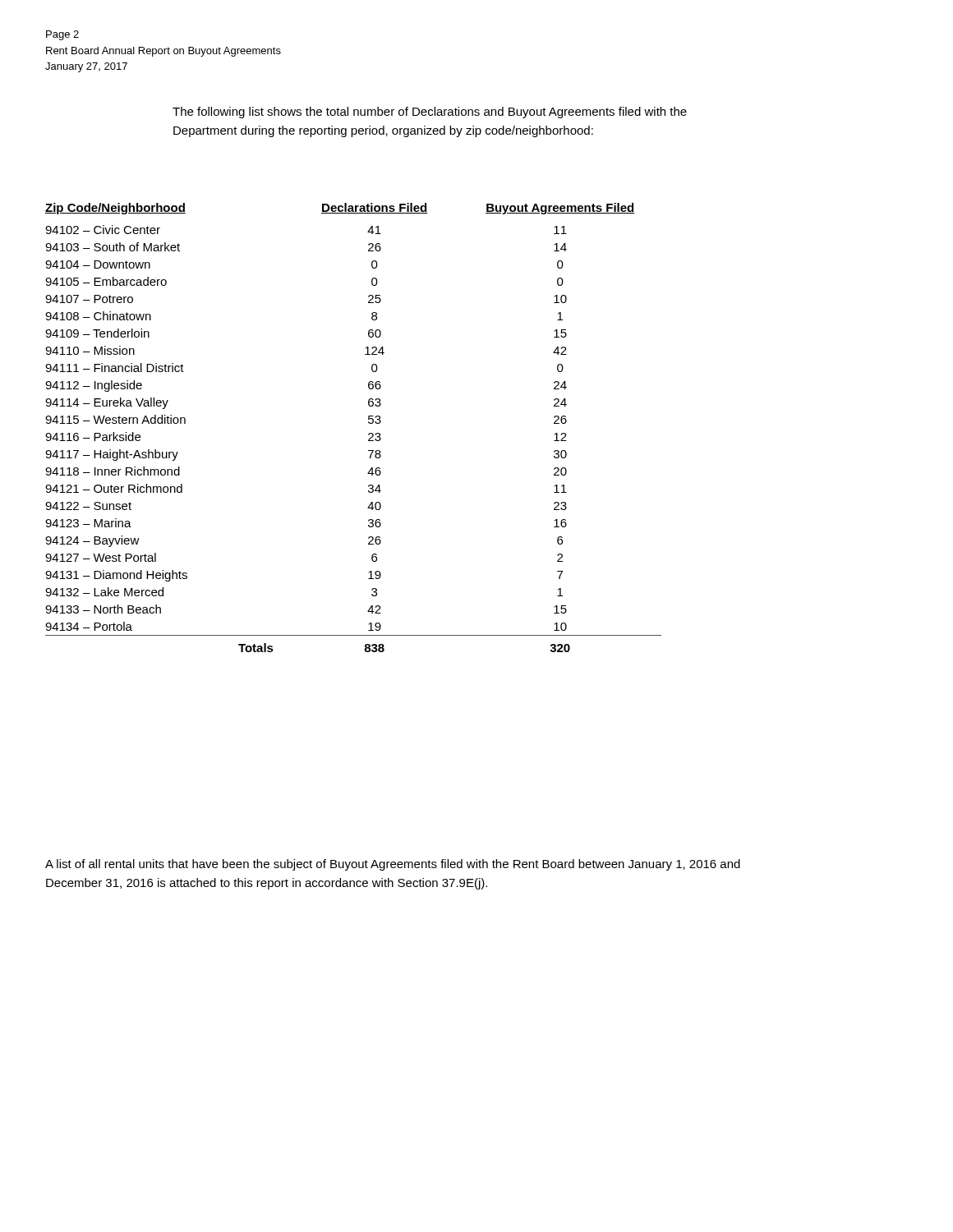
Task: Locate the text block with the text "A list of all rental units that"
Action: [x=393, y=873]
